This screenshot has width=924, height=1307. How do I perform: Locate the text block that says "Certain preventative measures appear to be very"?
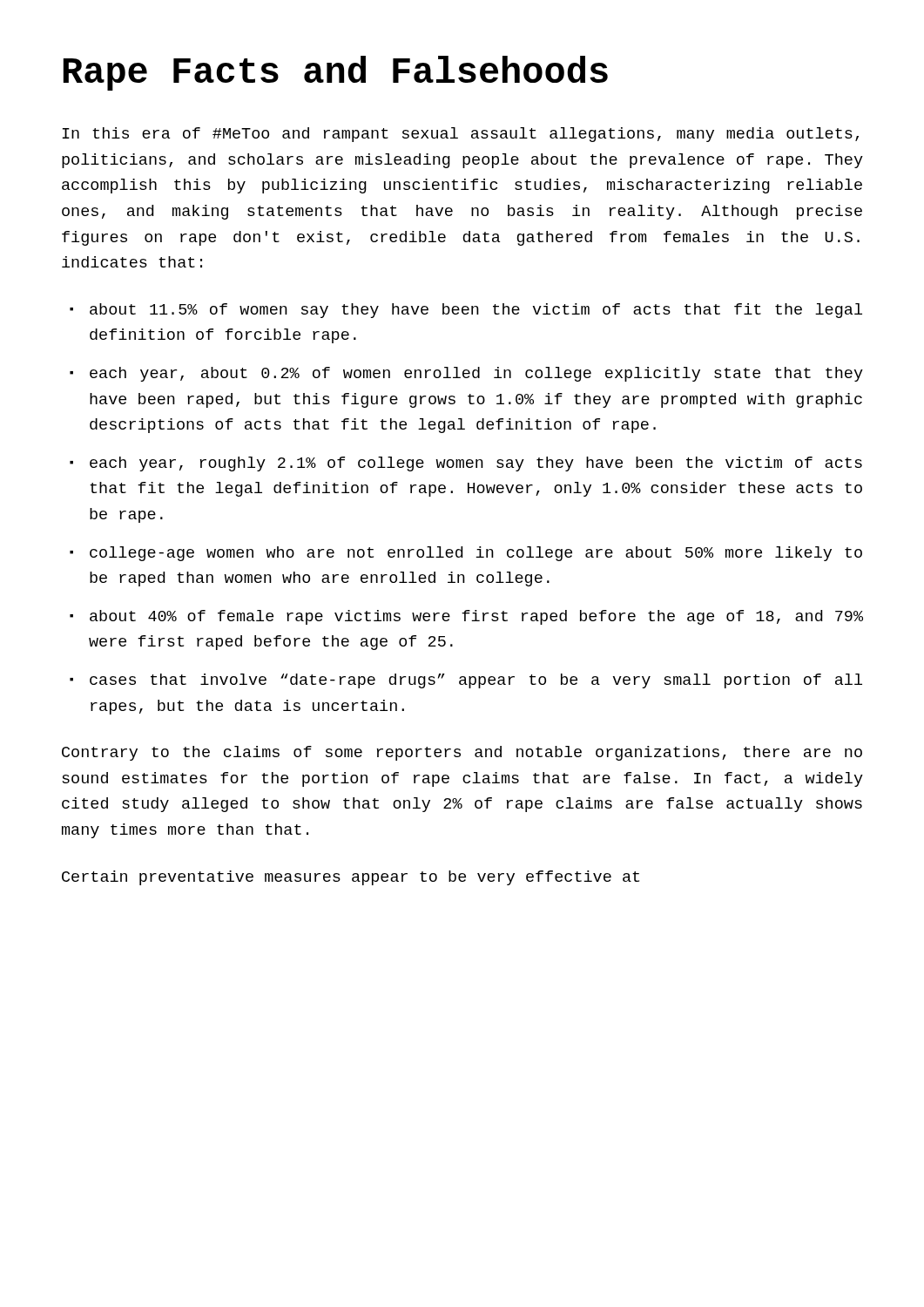pos(351,878)
